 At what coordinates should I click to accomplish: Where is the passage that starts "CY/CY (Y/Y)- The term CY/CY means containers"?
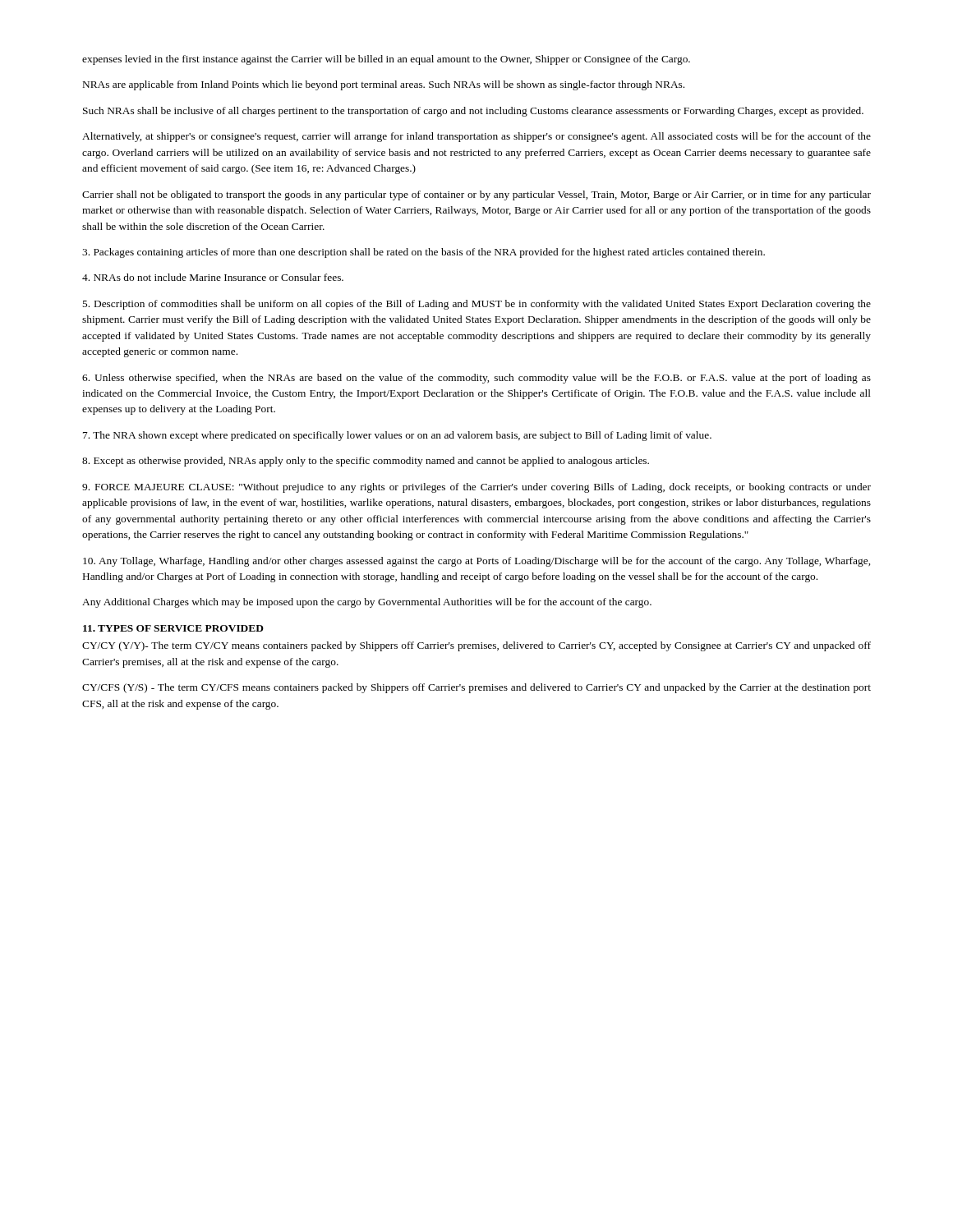[476, 653]
